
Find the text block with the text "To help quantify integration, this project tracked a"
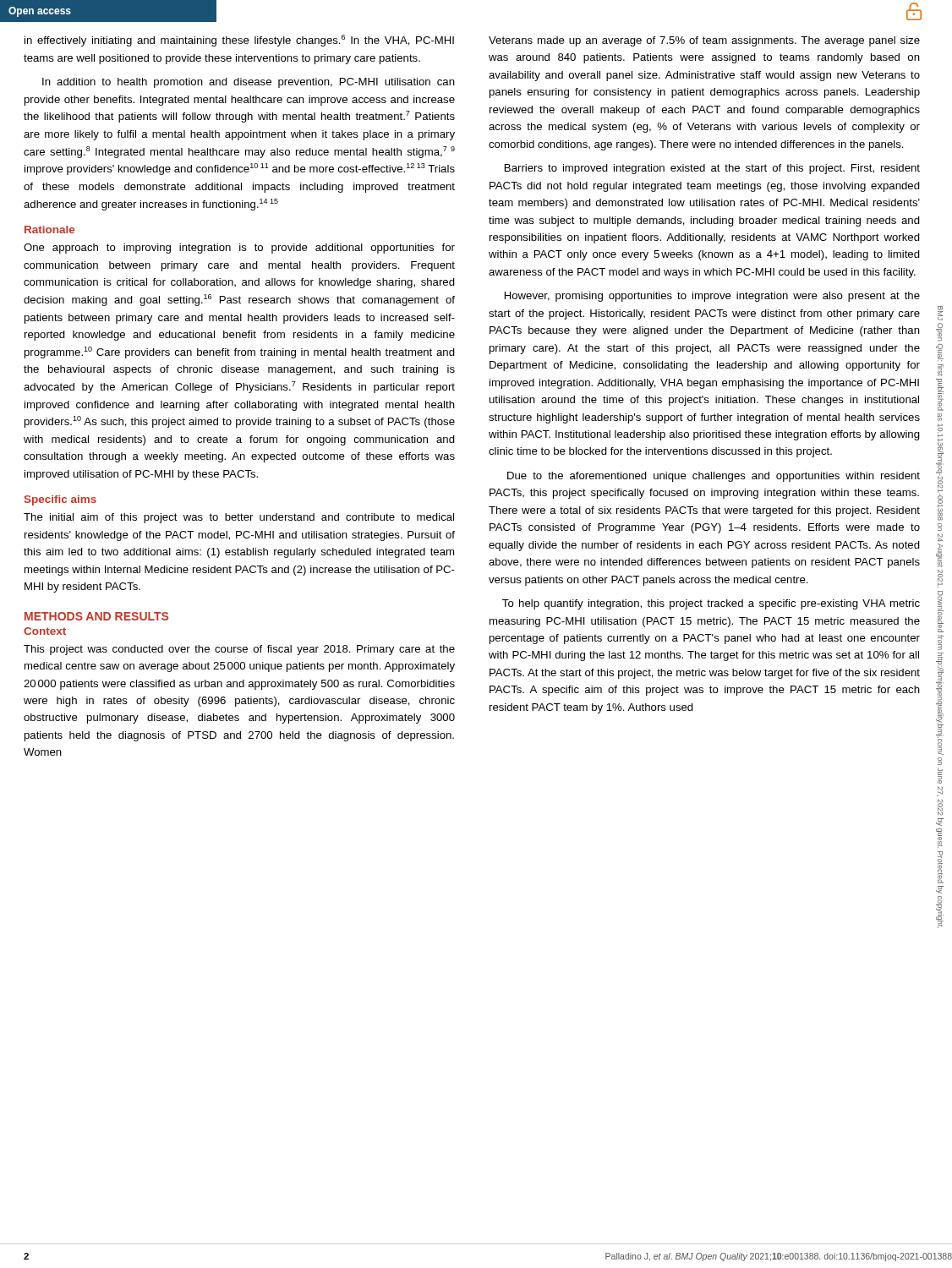pyautogui.click(x=704, y=655)
